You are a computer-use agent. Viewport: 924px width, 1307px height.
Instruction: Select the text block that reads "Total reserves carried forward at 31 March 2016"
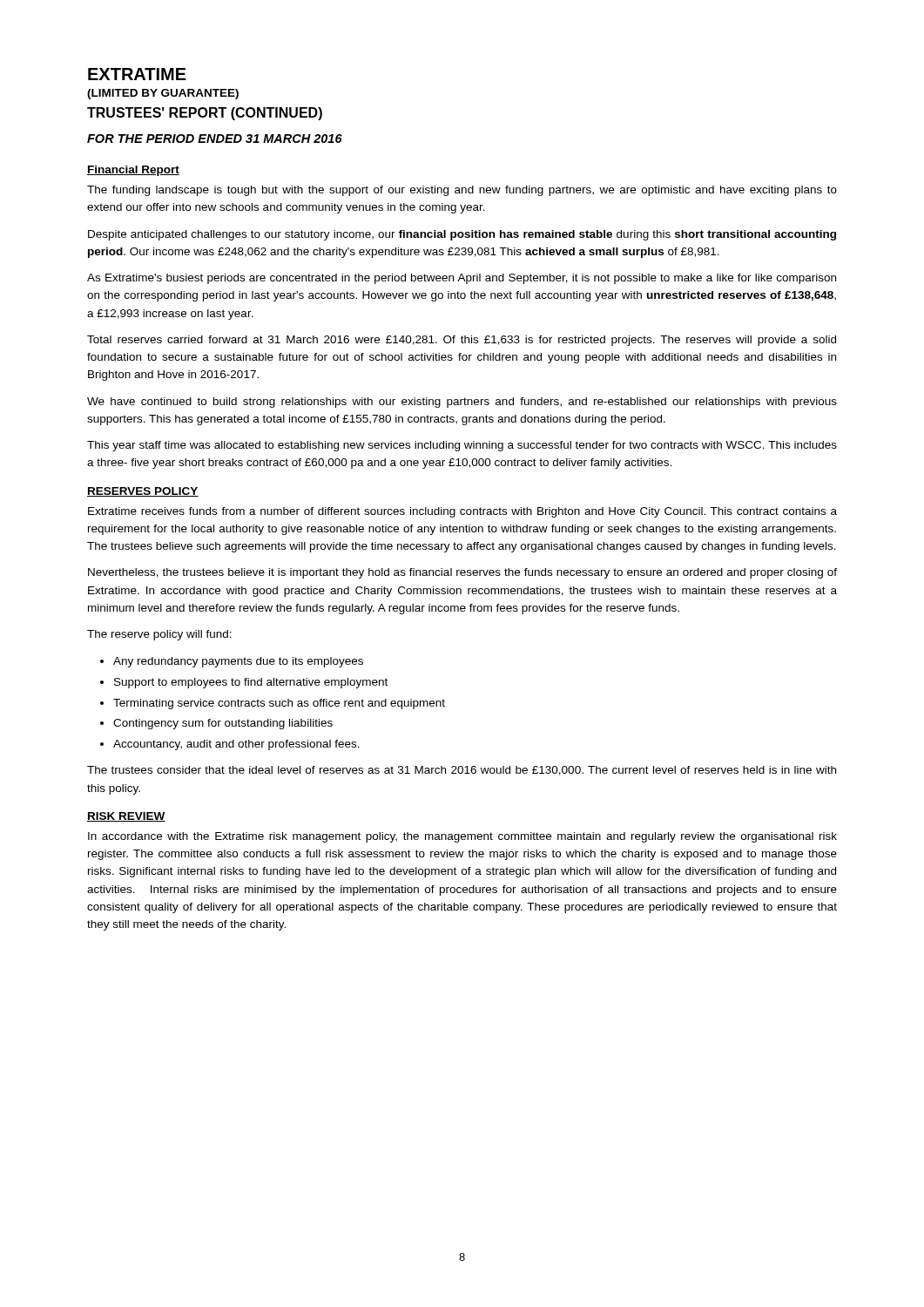click(462, 358)
